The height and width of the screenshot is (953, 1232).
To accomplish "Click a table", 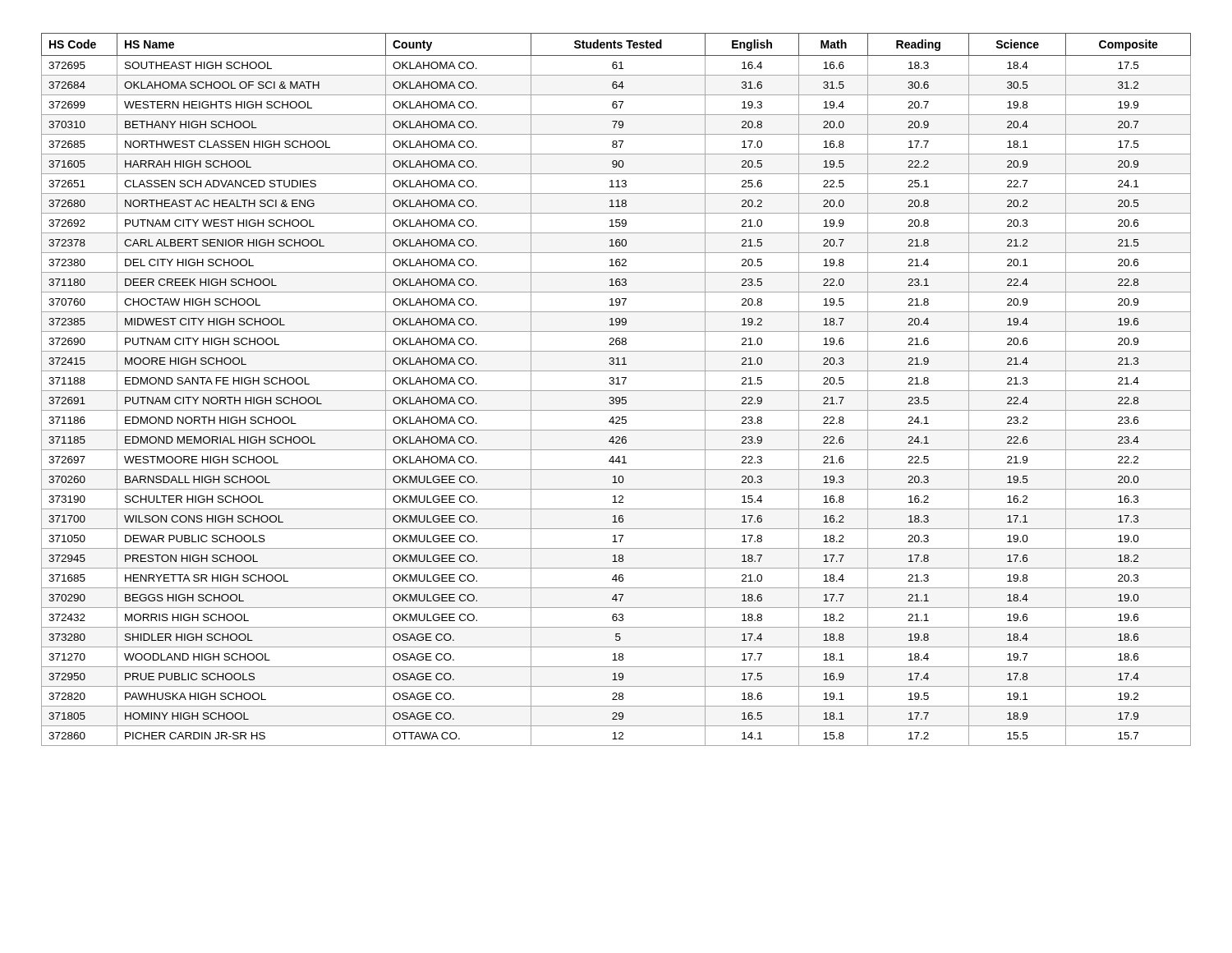I will pos(616,389).
